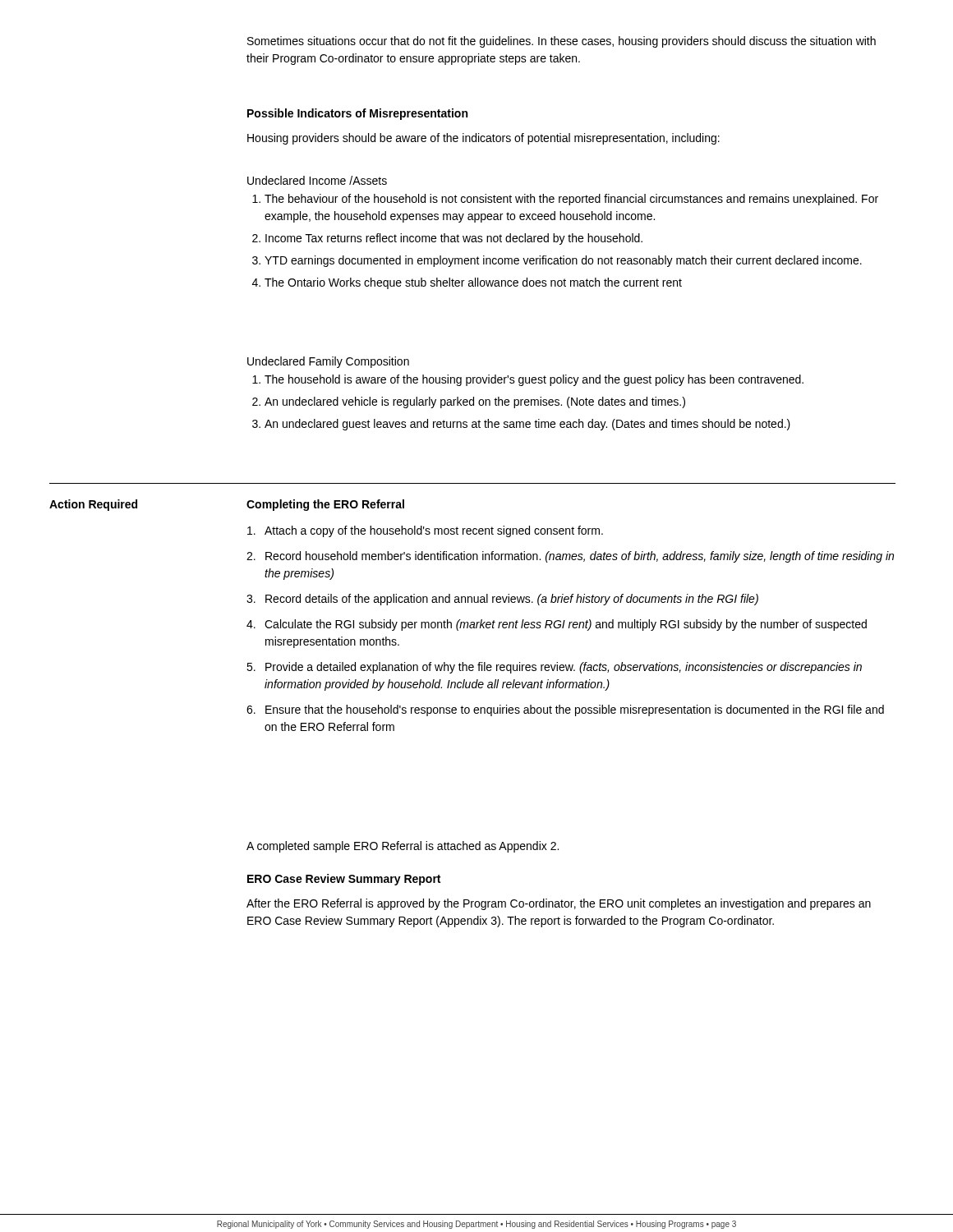Image resolution: width=953 pixels, height=1232 pixels.
Task: Click on the list item containing "4. Calculate the RGI subsidy per"
Action: pos(571,633)
